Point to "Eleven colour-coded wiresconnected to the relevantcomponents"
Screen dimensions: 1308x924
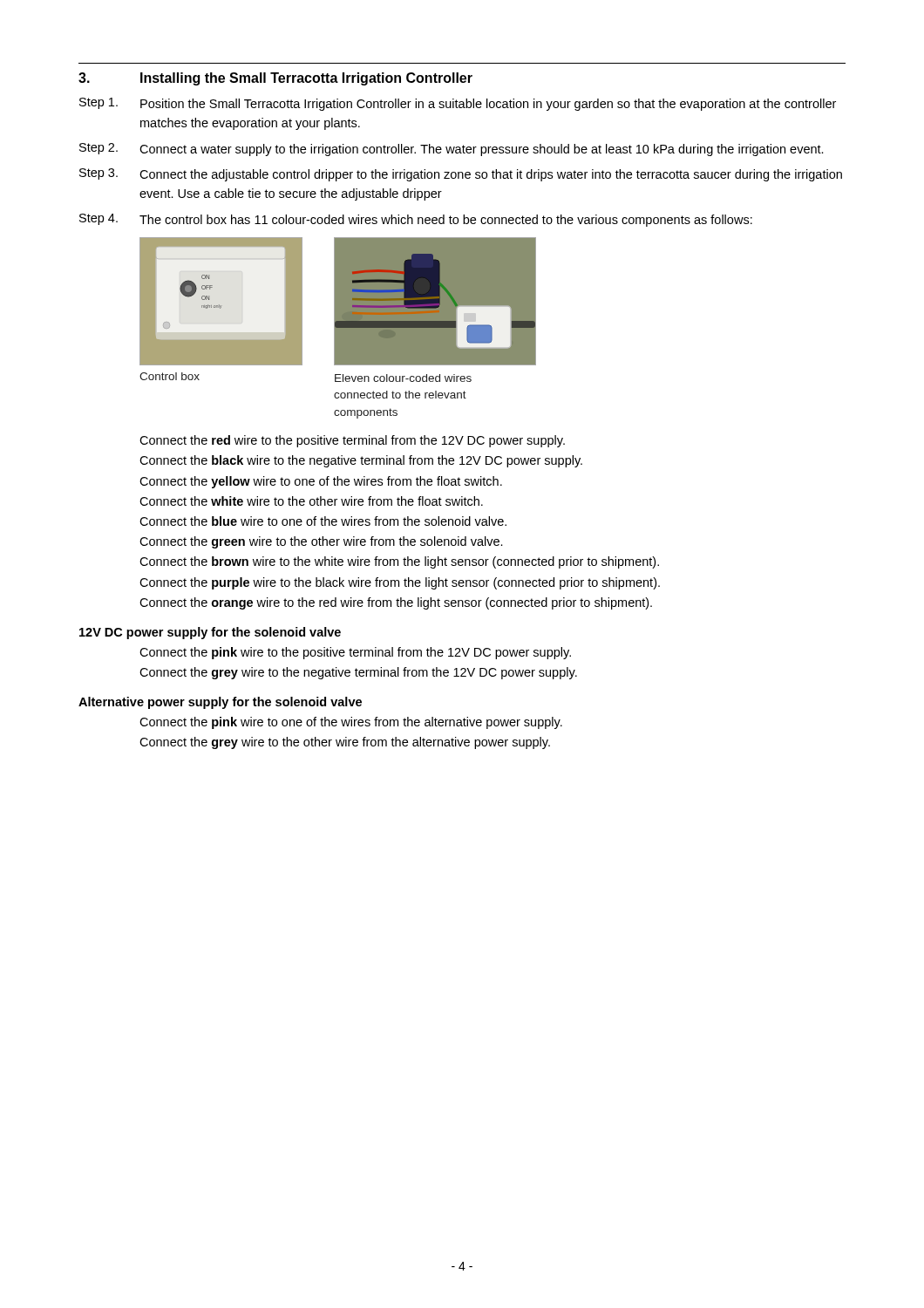point(403,395)
